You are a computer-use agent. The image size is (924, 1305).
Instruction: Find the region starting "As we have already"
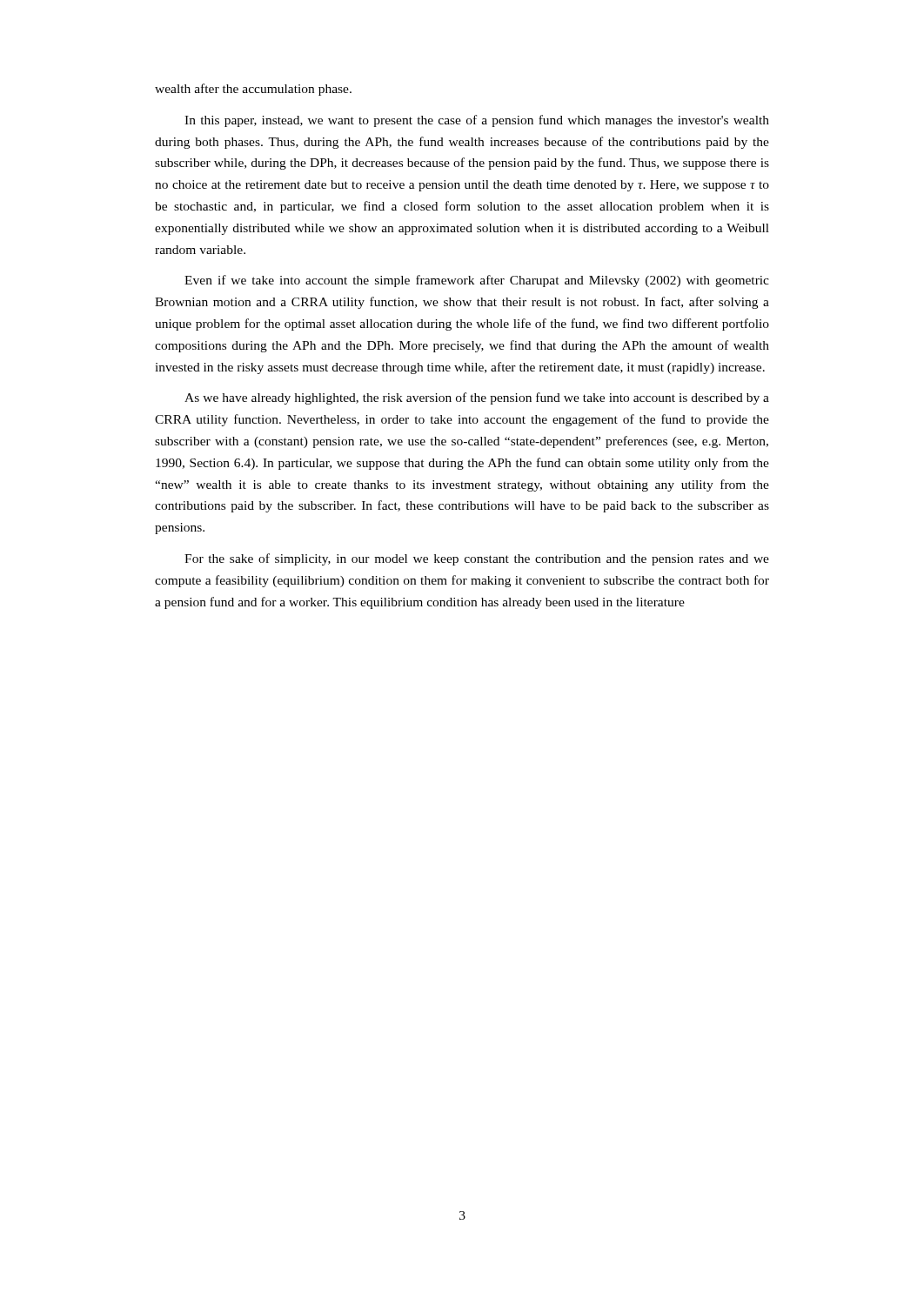462,463
